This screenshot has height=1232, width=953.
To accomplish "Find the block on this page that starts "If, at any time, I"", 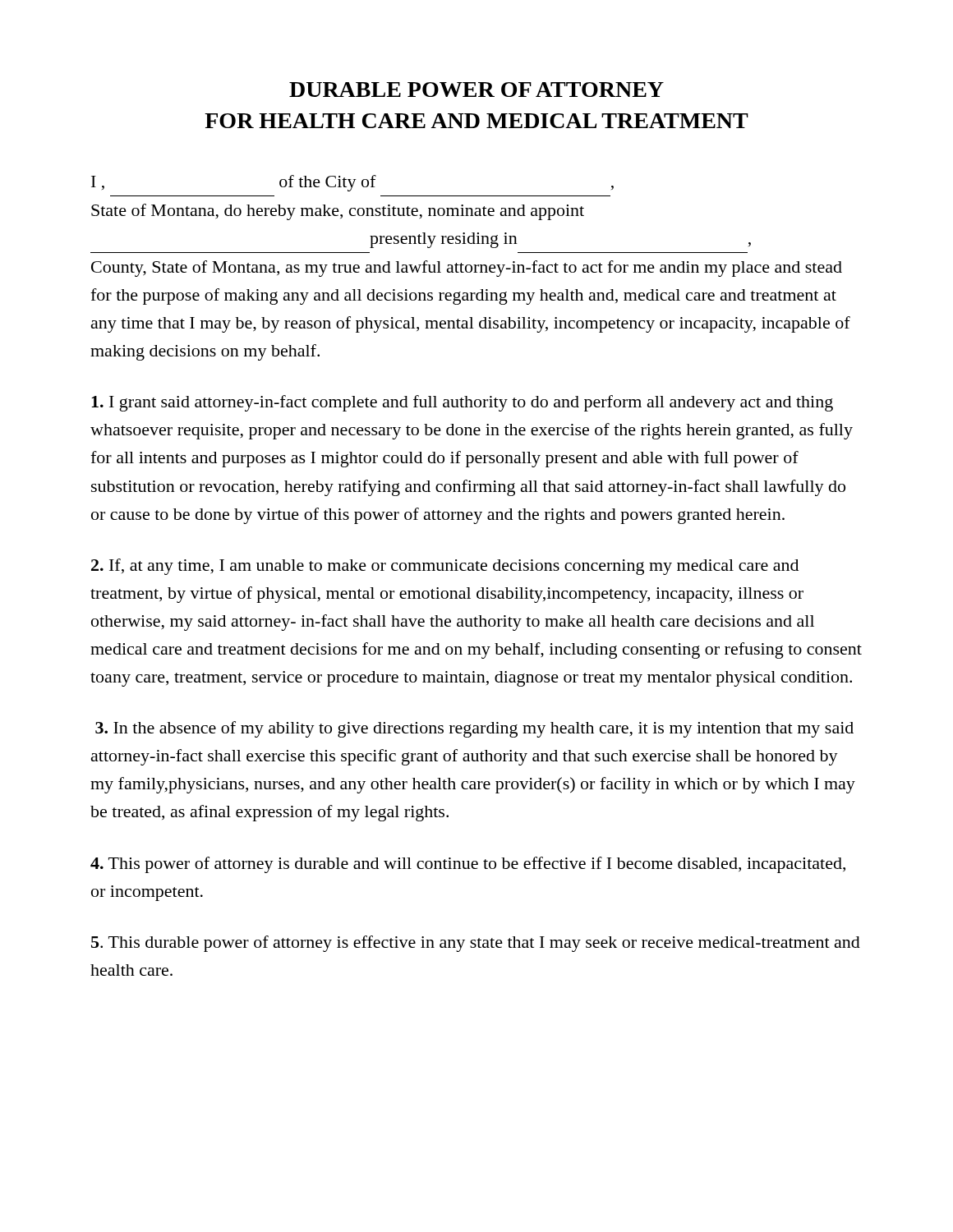I will pos(476,620).
